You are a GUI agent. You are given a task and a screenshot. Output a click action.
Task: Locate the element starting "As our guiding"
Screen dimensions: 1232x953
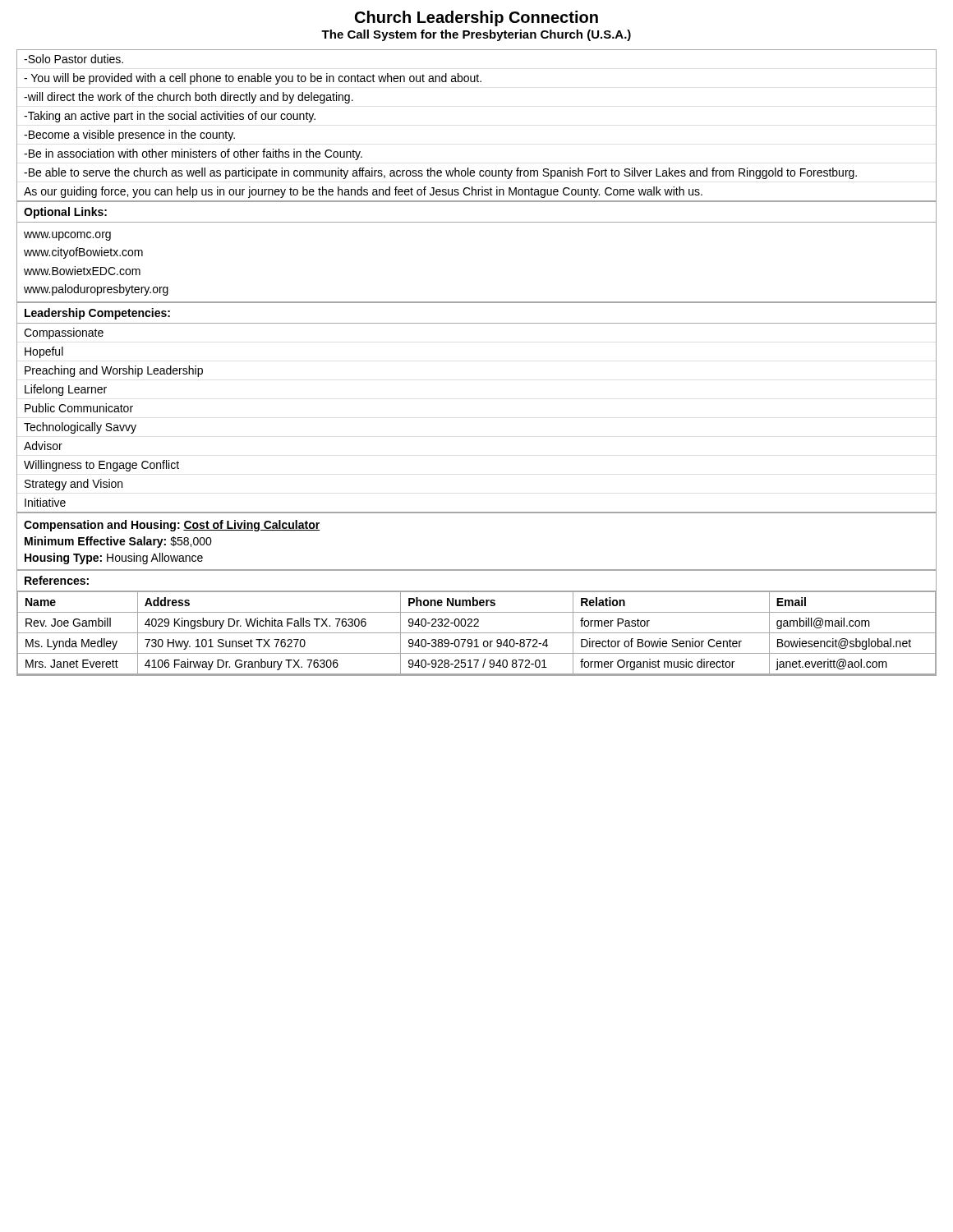(364, 191)
